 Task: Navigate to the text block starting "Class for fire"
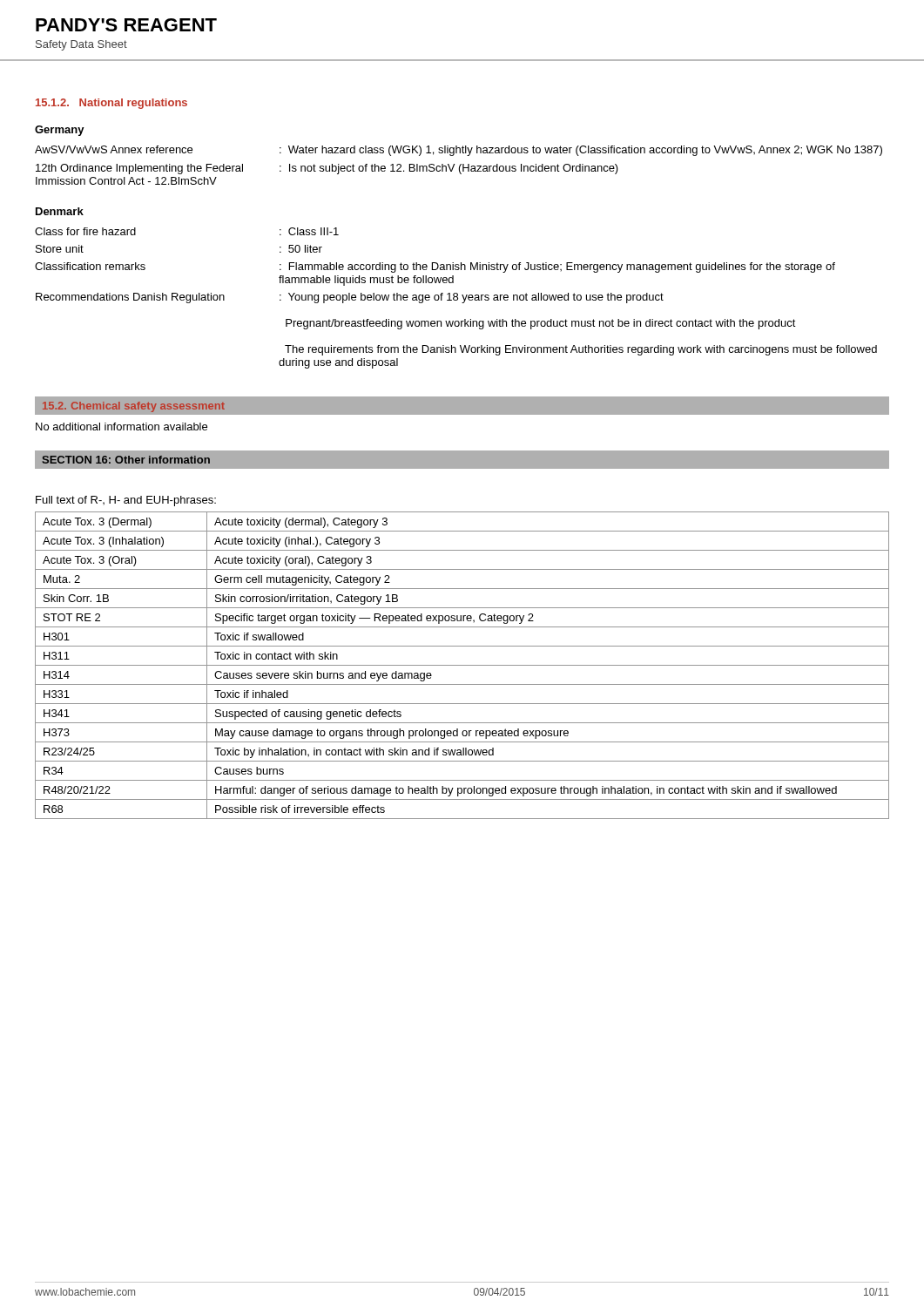pos(85,231)
